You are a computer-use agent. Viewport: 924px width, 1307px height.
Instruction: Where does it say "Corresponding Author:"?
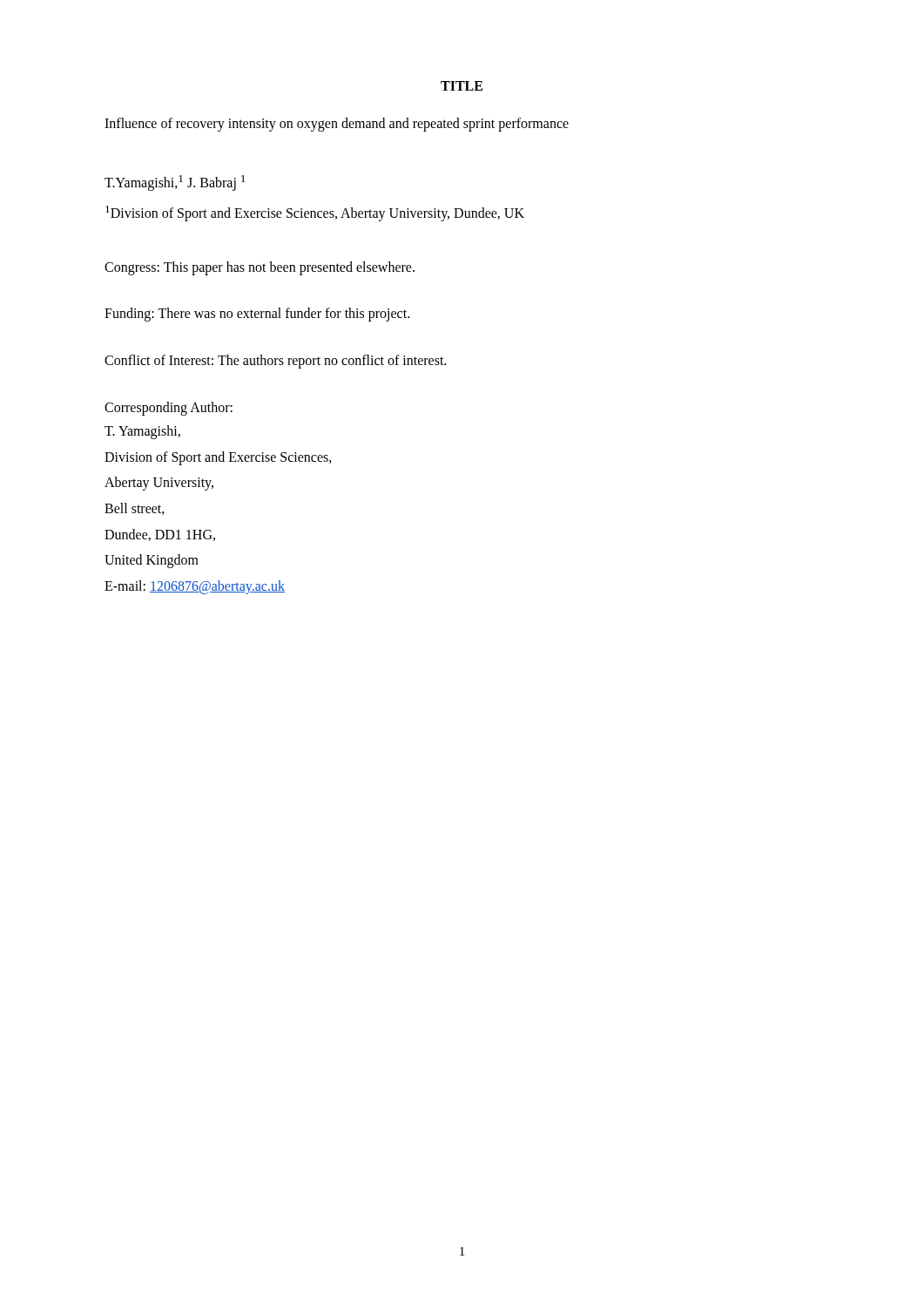tap(169, 407)
